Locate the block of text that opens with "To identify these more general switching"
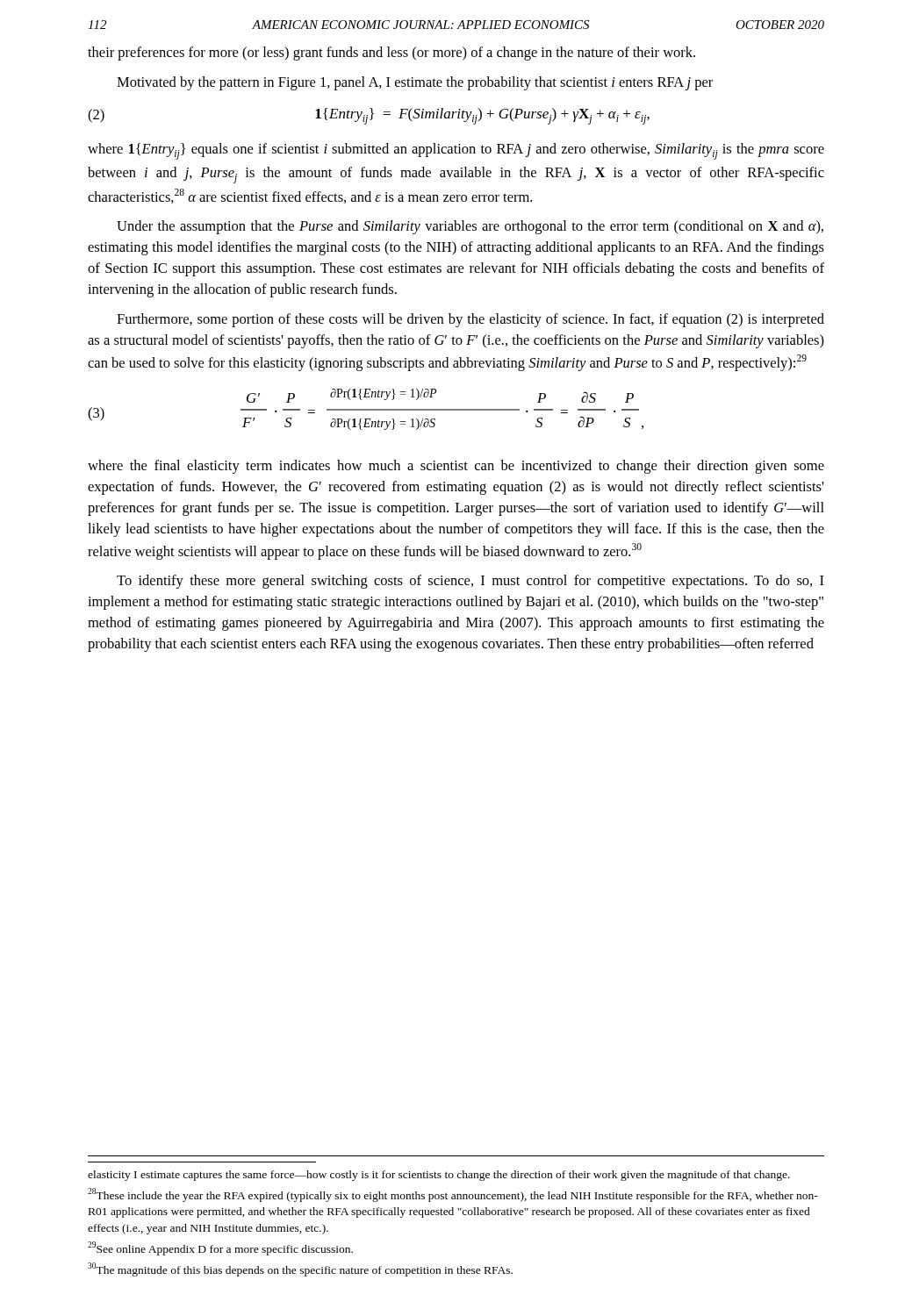The height and width of the screenshot is (1316, 912). point(456,612)
